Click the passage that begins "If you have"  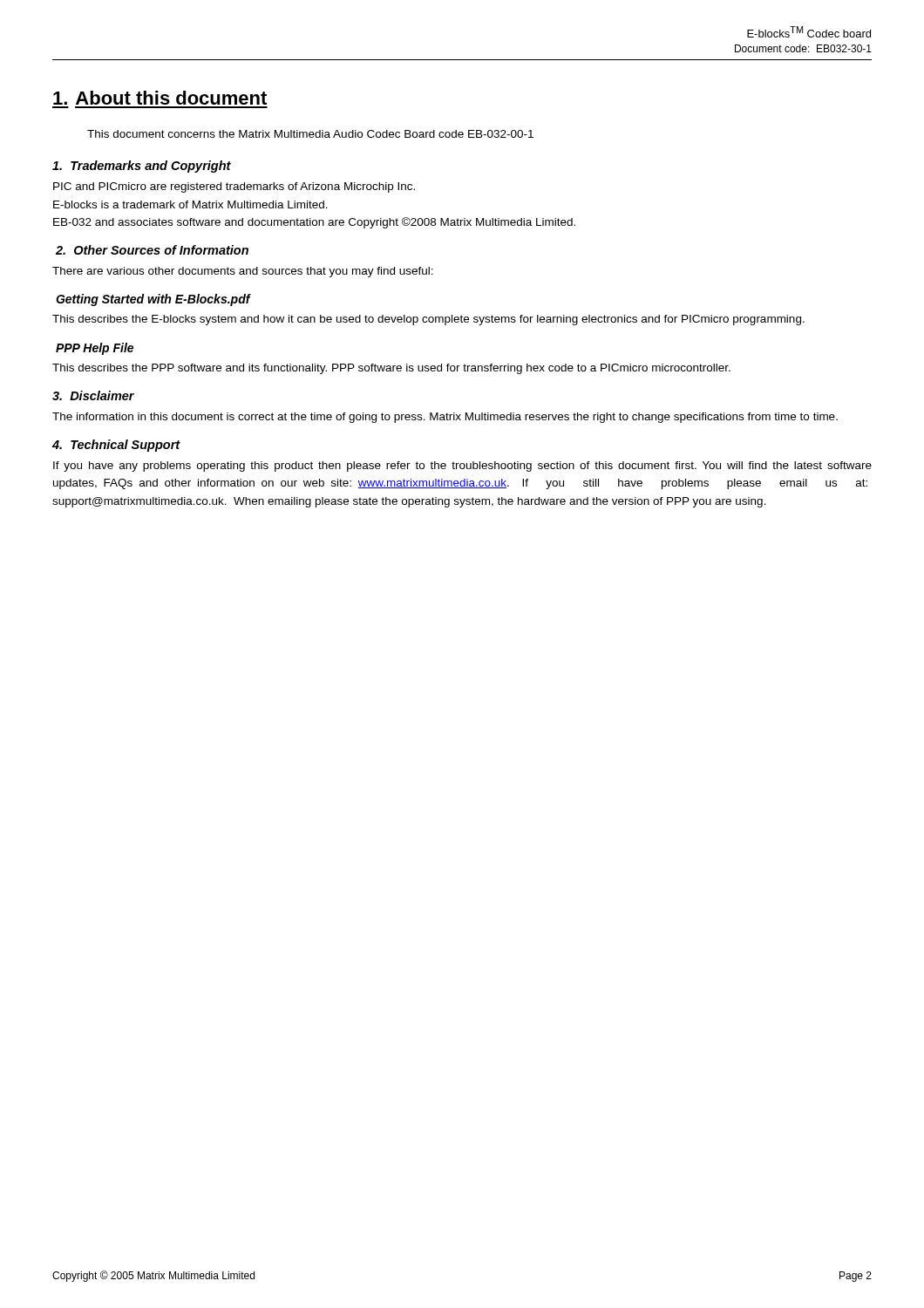462,483
